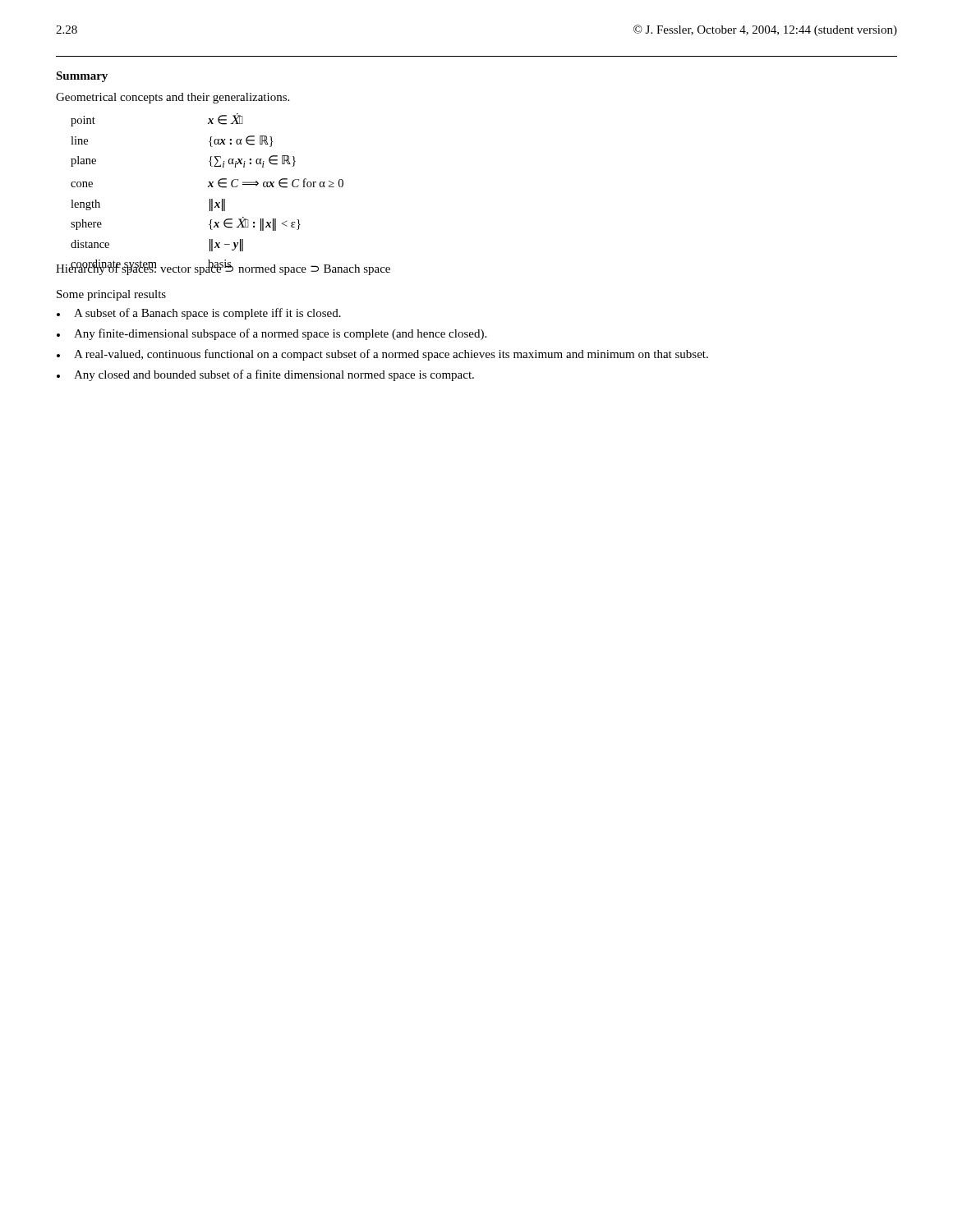Where is the passage that starts "• Any finite-dimensional"?
Image resolution: width=953 pixels, height=1232 pixels.
tap(272, 336)
